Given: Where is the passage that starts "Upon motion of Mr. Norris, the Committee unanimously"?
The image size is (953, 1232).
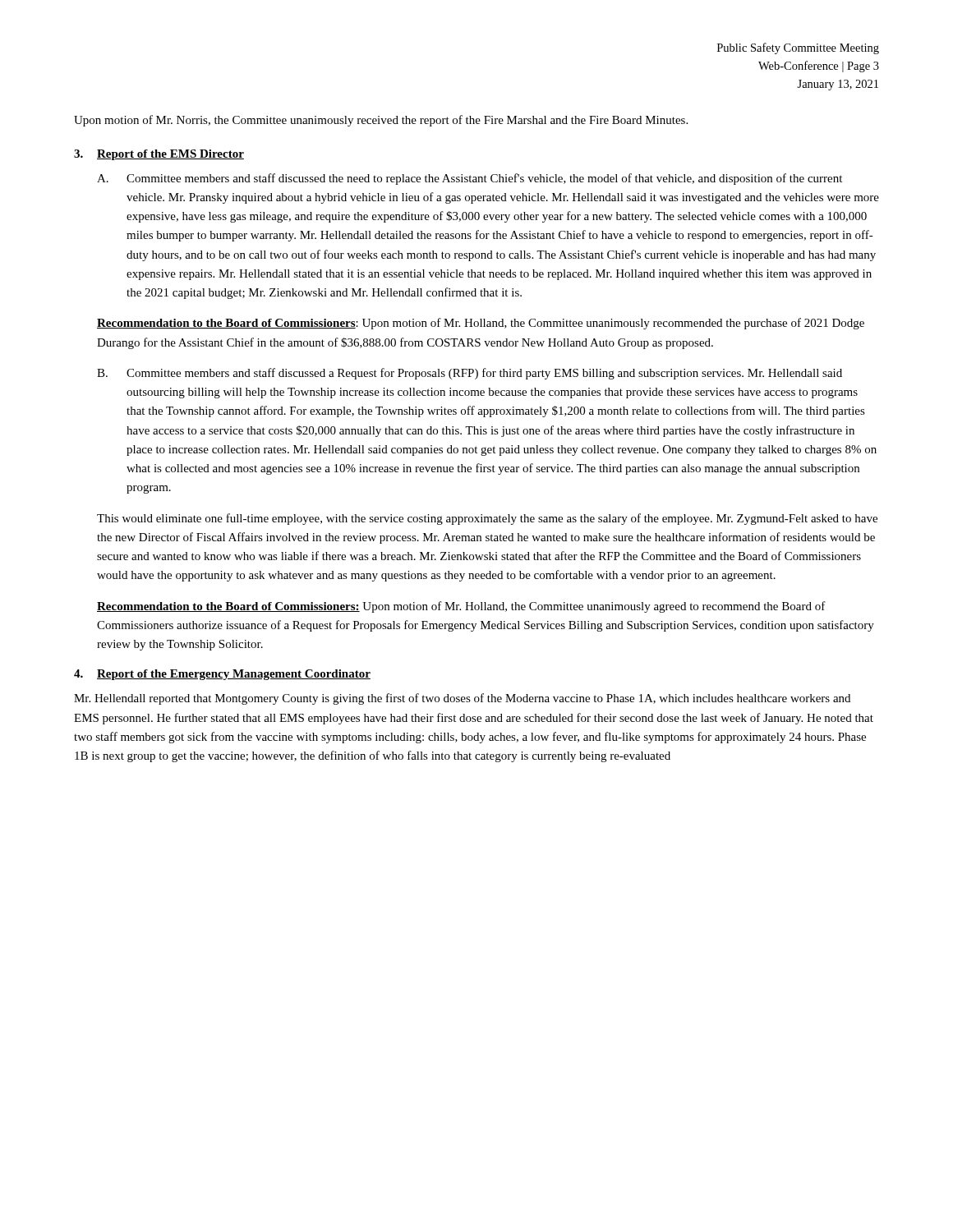Looking at the screenshot, I should (x=381, y=120).
